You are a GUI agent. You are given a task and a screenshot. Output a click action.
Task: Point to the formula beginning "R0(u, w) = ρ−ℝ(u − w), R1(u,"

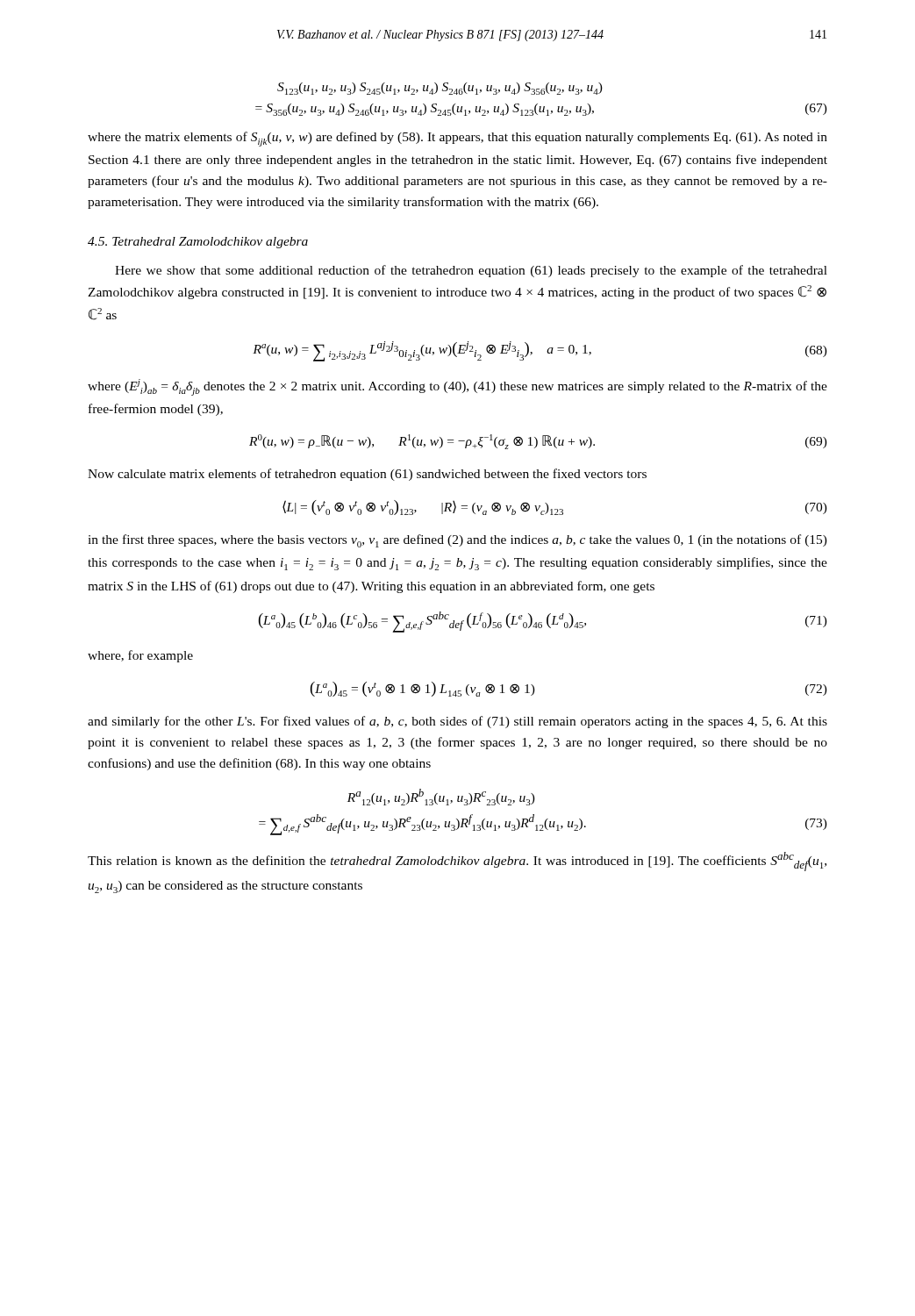(458, 441)
